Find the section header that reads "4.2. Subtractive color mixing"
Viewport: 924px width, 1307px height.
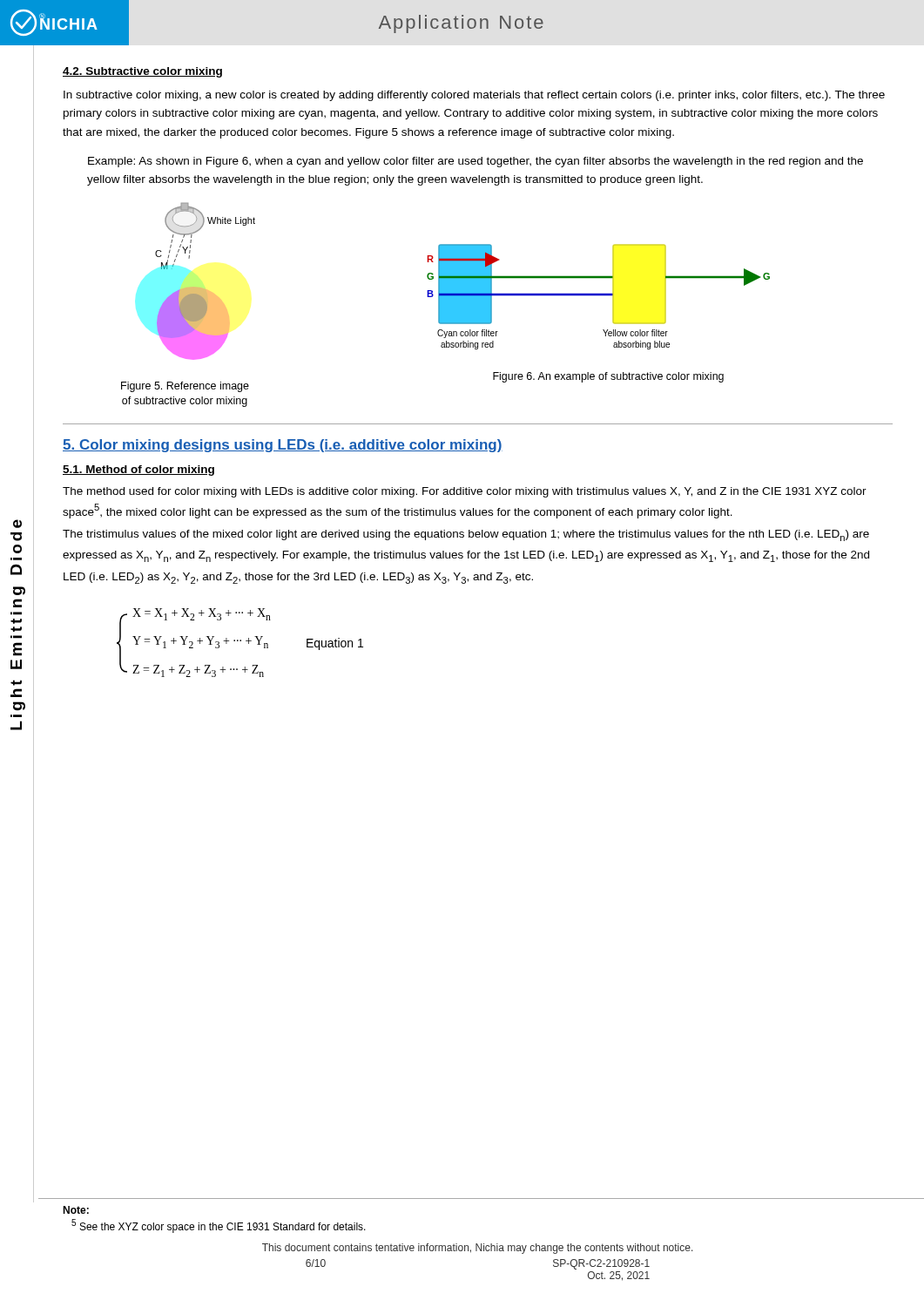coord(143,71)
